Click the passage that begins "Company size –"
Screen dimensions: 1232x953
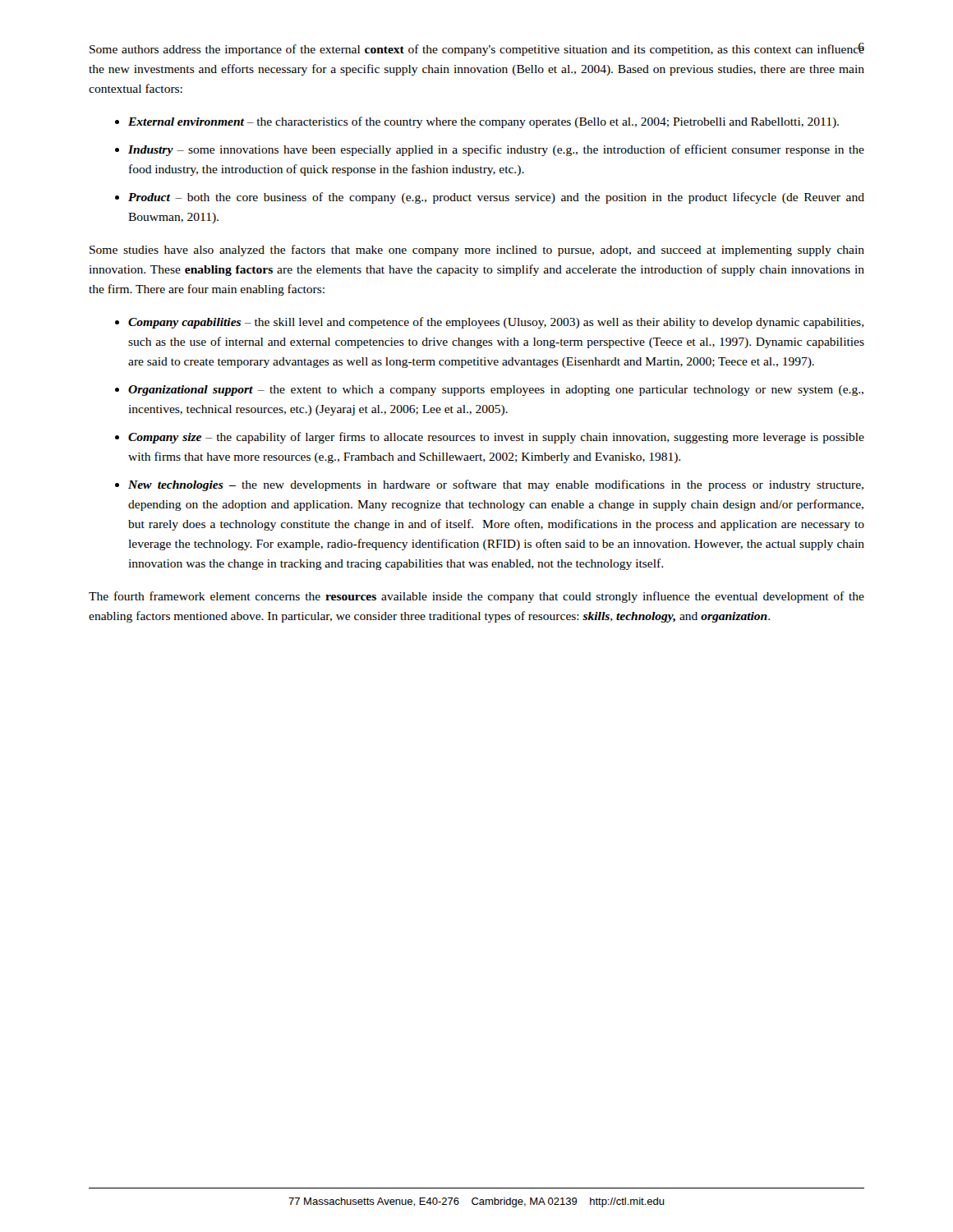pos(496,447)
